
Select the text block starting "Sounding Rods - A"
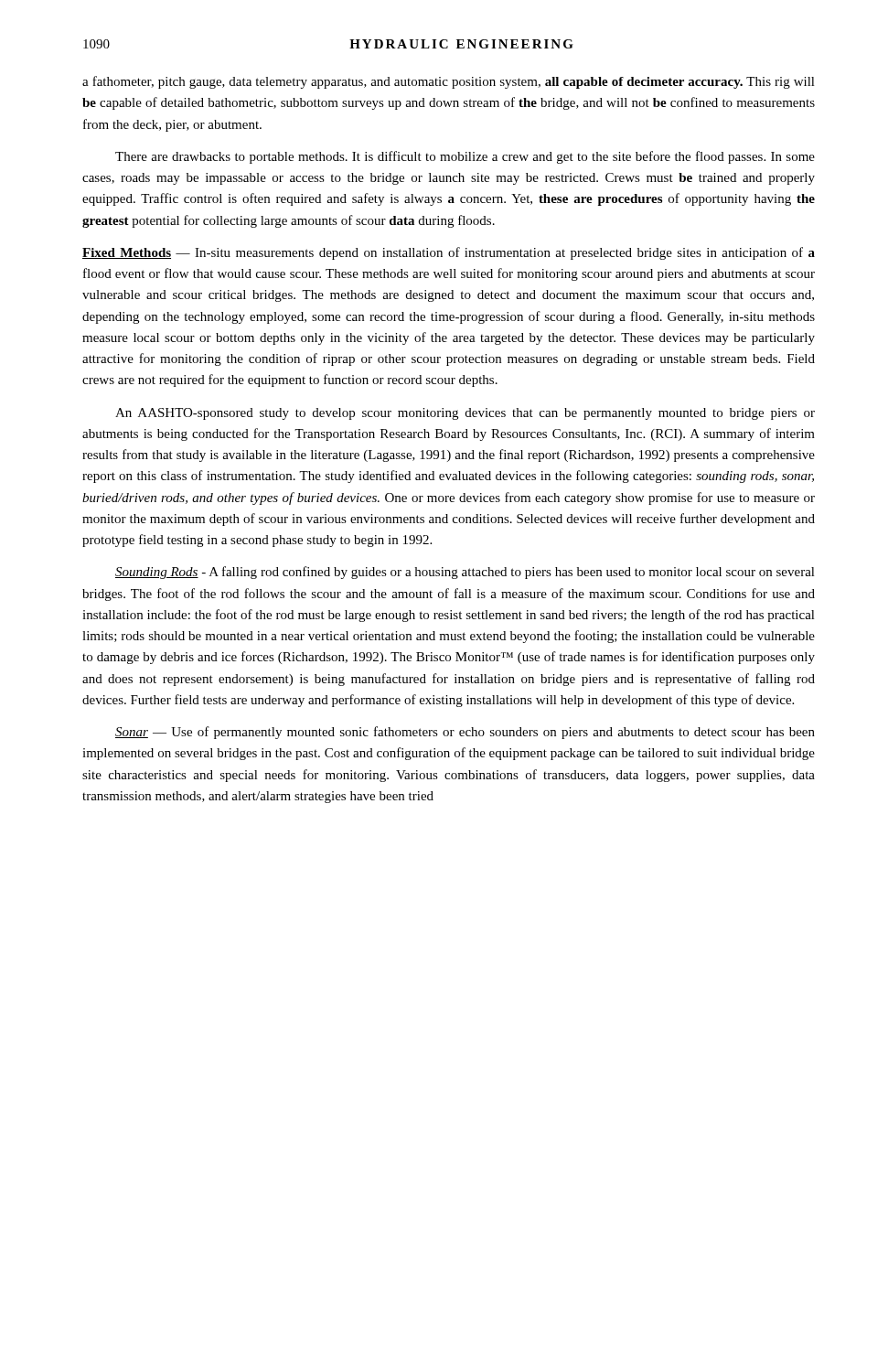click(x=449, y=636)
